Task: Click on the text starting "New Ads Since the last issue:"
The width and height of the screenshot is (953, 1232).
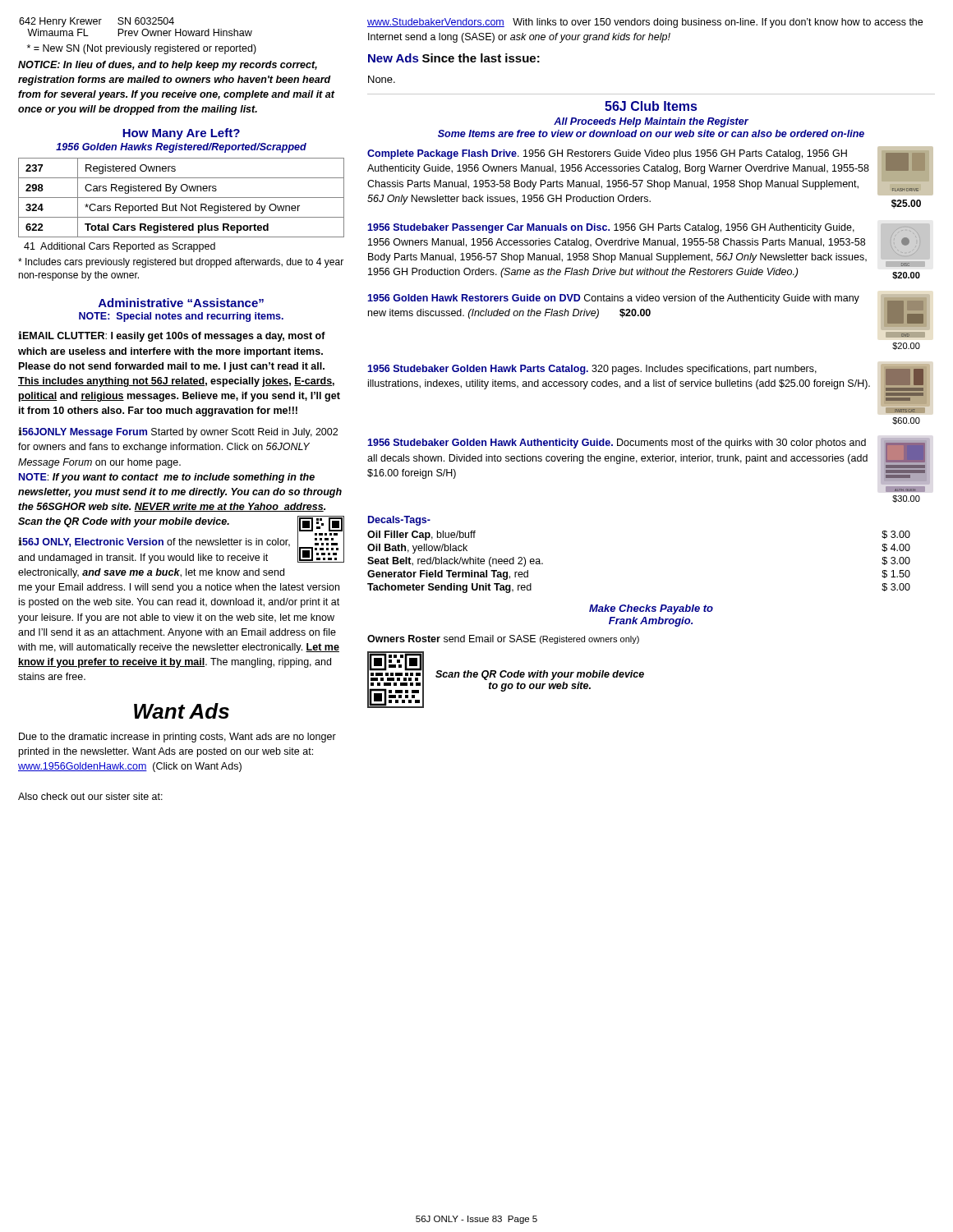Action: pyautogui.click(x=454, y=58)
